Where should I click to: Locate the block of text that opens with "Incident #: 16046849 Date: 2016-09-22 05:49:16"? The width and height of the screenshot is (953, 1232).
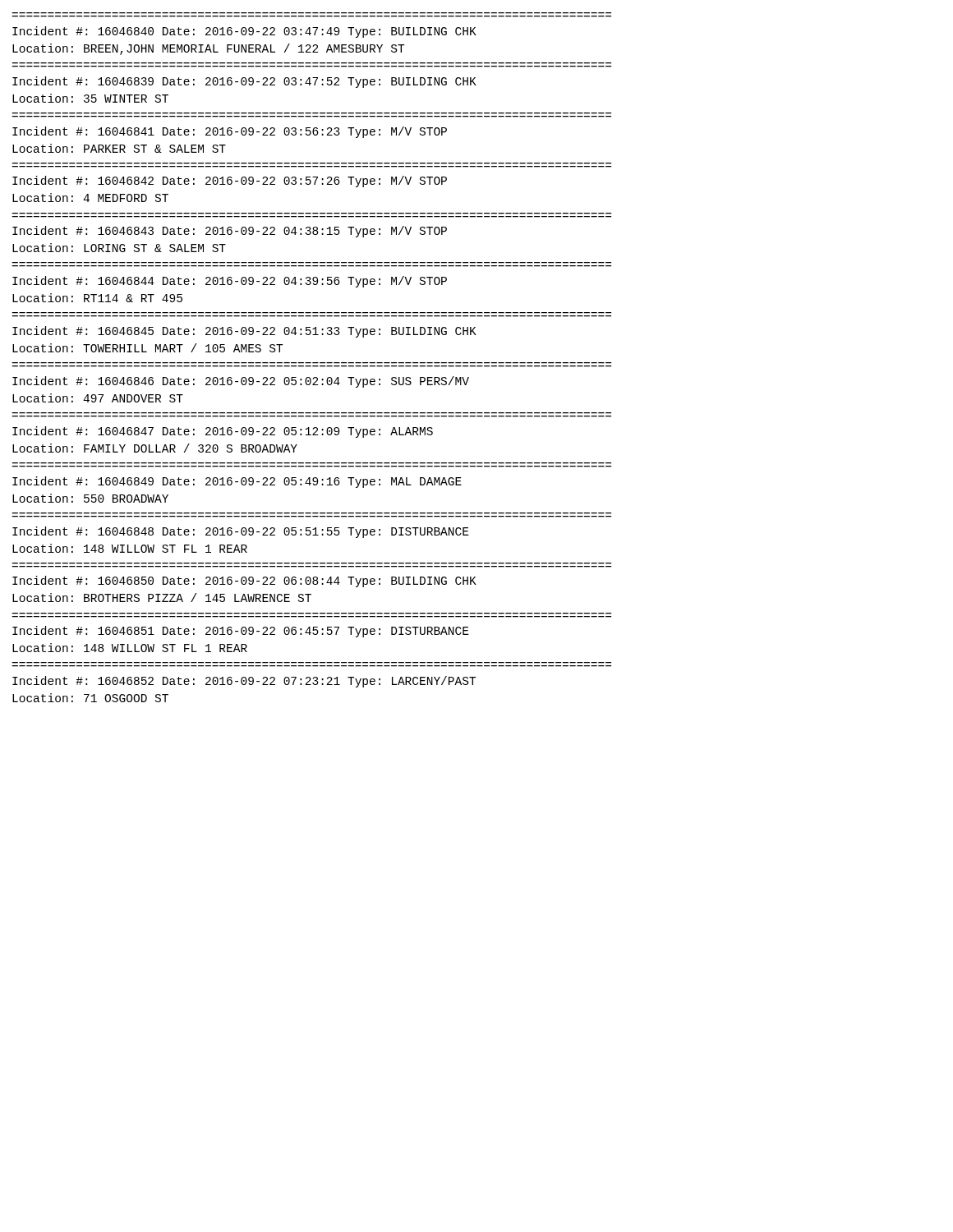(237, 482)
